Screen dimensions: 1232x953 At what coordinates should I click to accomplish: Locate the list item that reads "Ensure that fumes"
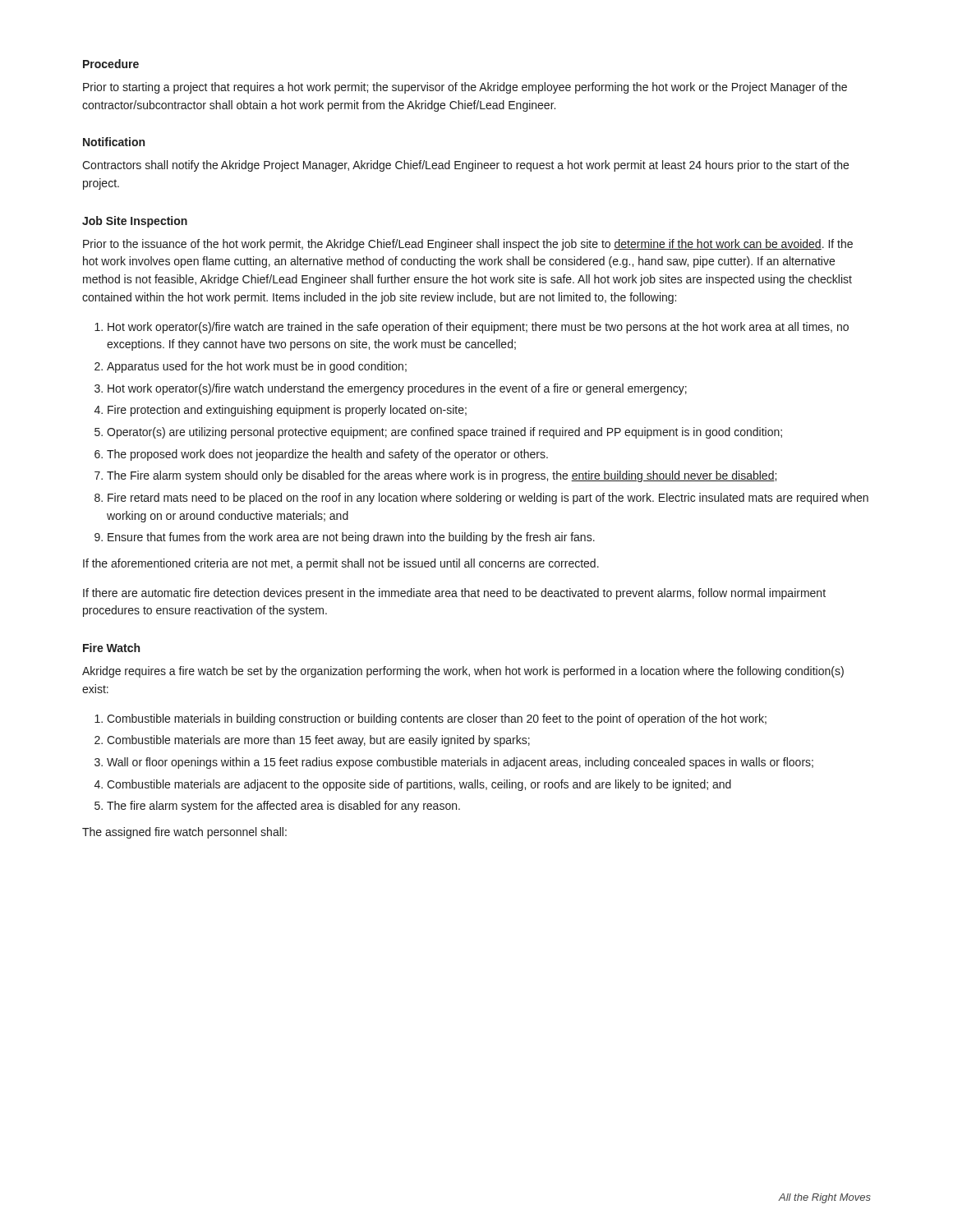point(351,537)
